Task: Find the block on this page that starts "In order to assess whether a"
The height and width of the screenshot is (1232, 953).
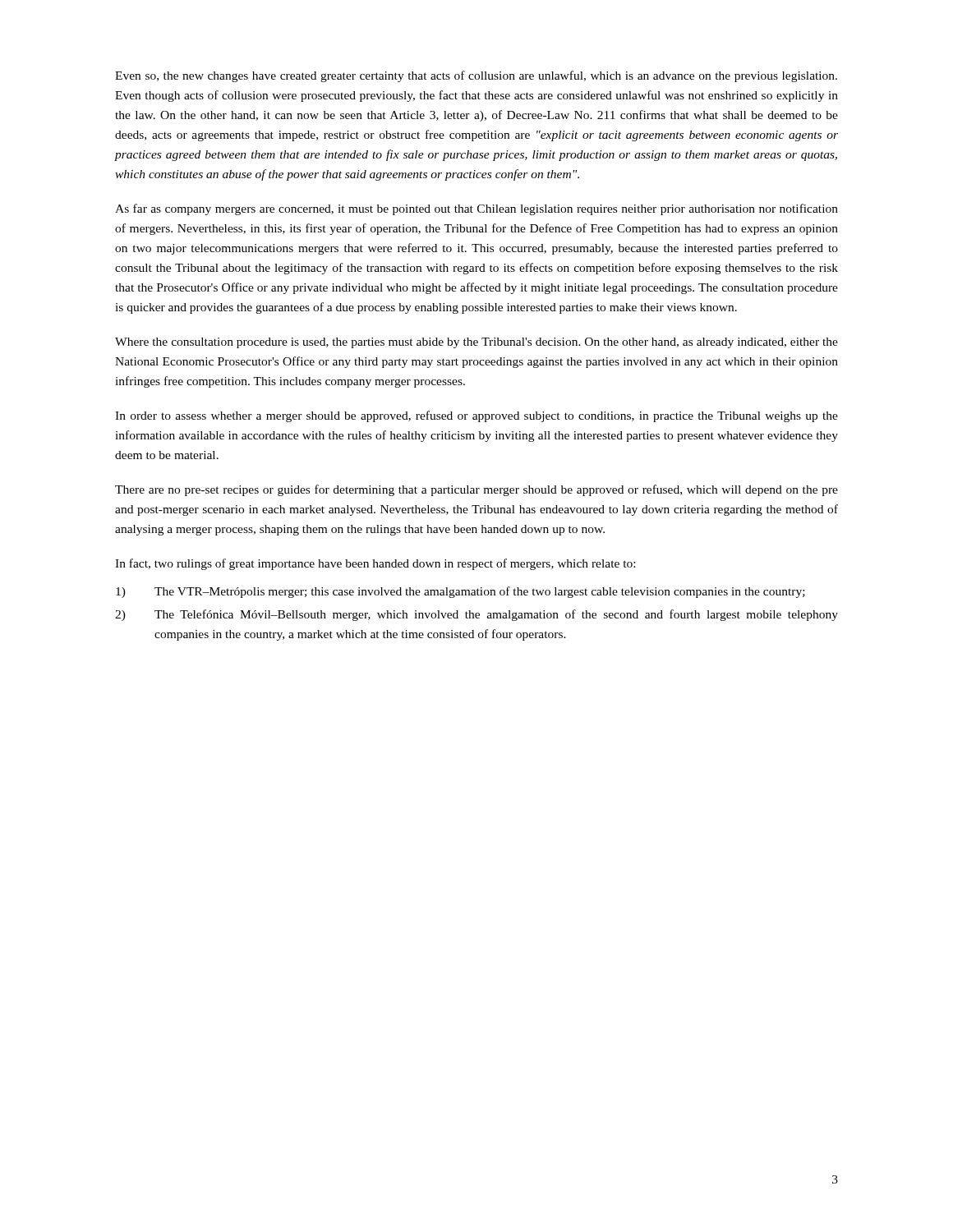Action: coord(476,435)
